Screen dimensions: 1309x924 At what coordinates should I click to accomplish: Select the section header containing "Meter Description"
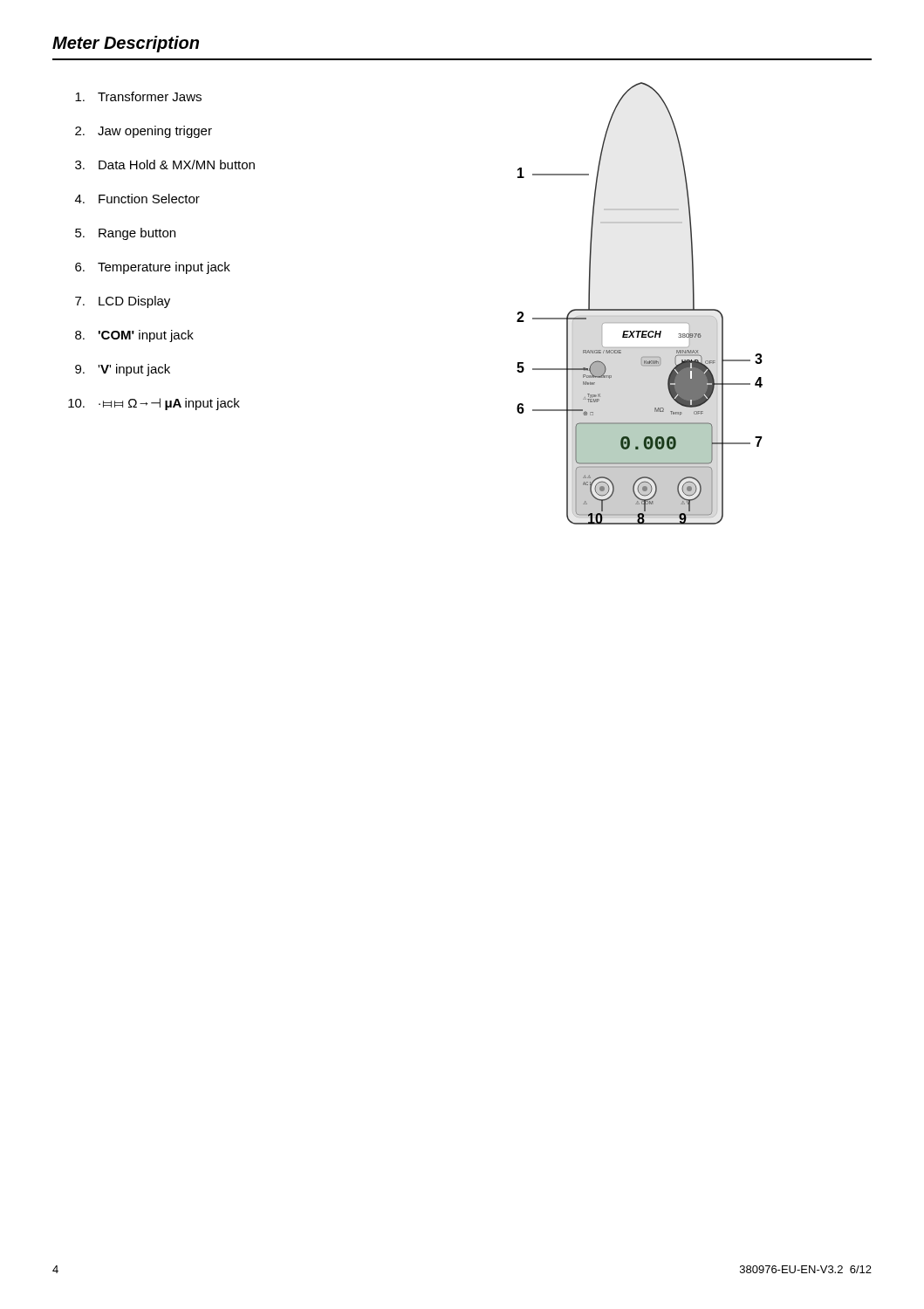click(126, 43)
